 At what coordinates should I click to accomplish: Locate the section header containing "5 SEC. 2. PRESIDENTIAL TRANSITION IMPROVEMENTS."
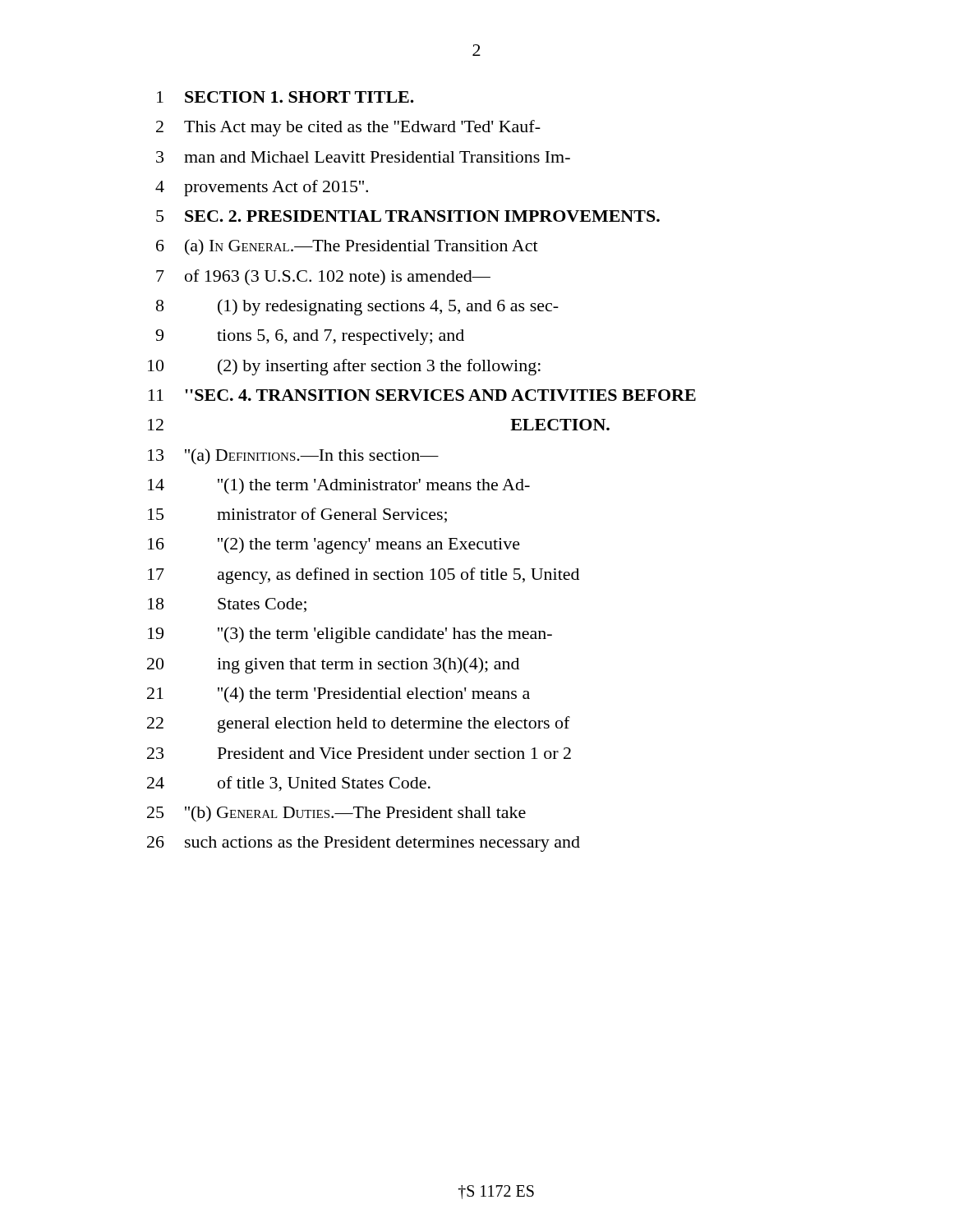pyautogui.click(x=496, y=216)
